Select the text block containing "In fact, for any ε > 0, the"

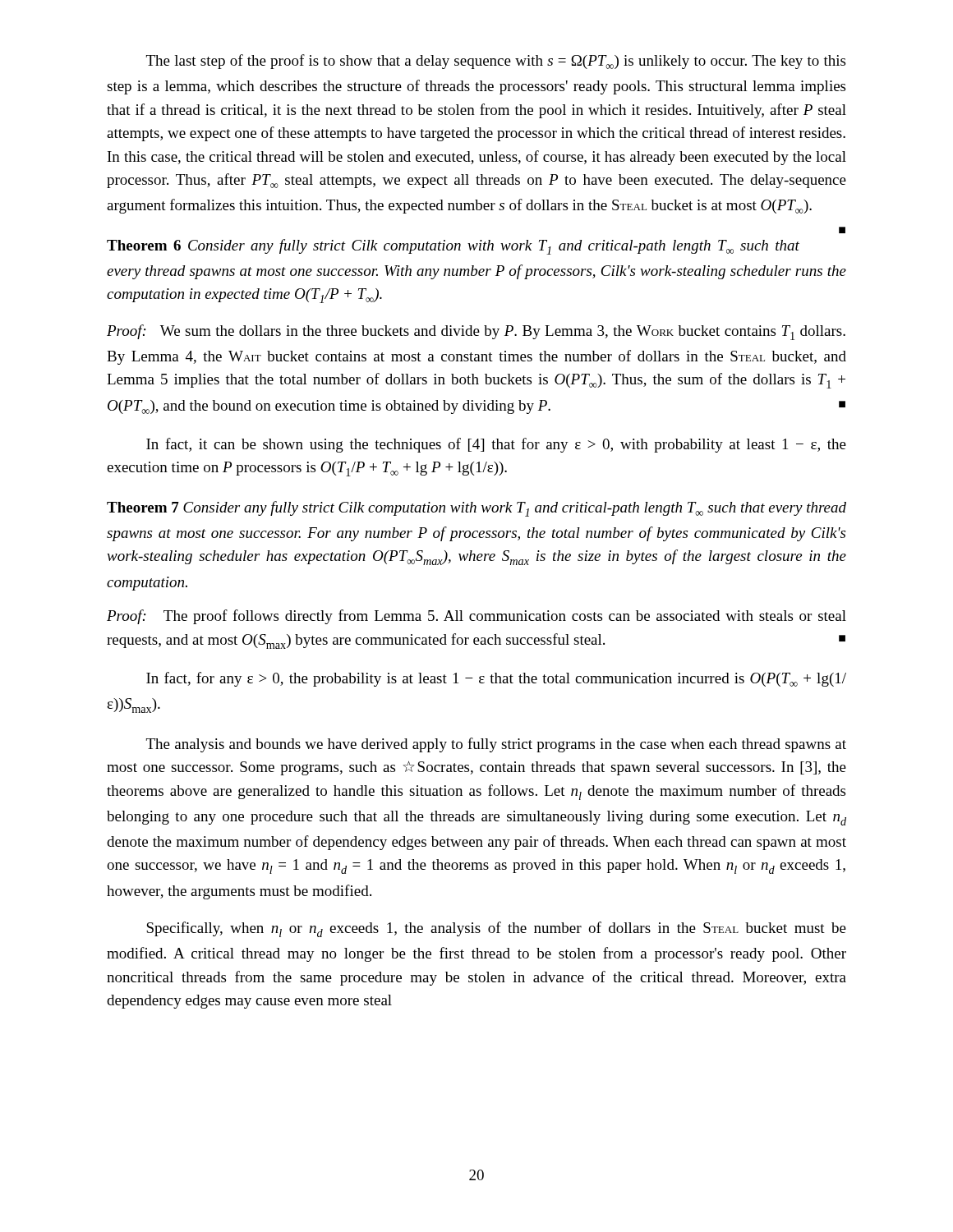click(x=476, y=840)
